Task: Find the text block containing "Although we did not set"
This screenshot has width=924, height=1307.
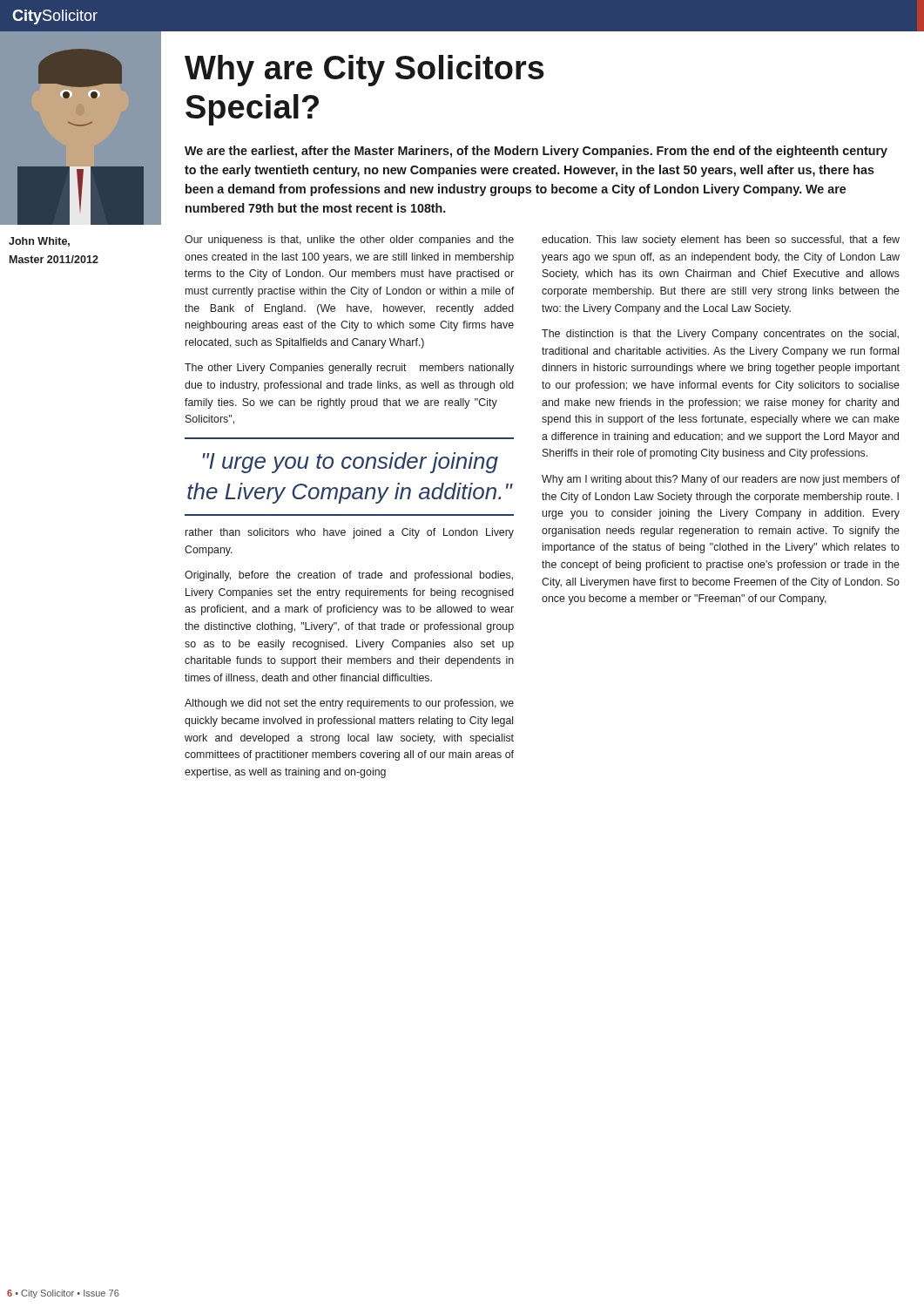Action: point(349,738)
